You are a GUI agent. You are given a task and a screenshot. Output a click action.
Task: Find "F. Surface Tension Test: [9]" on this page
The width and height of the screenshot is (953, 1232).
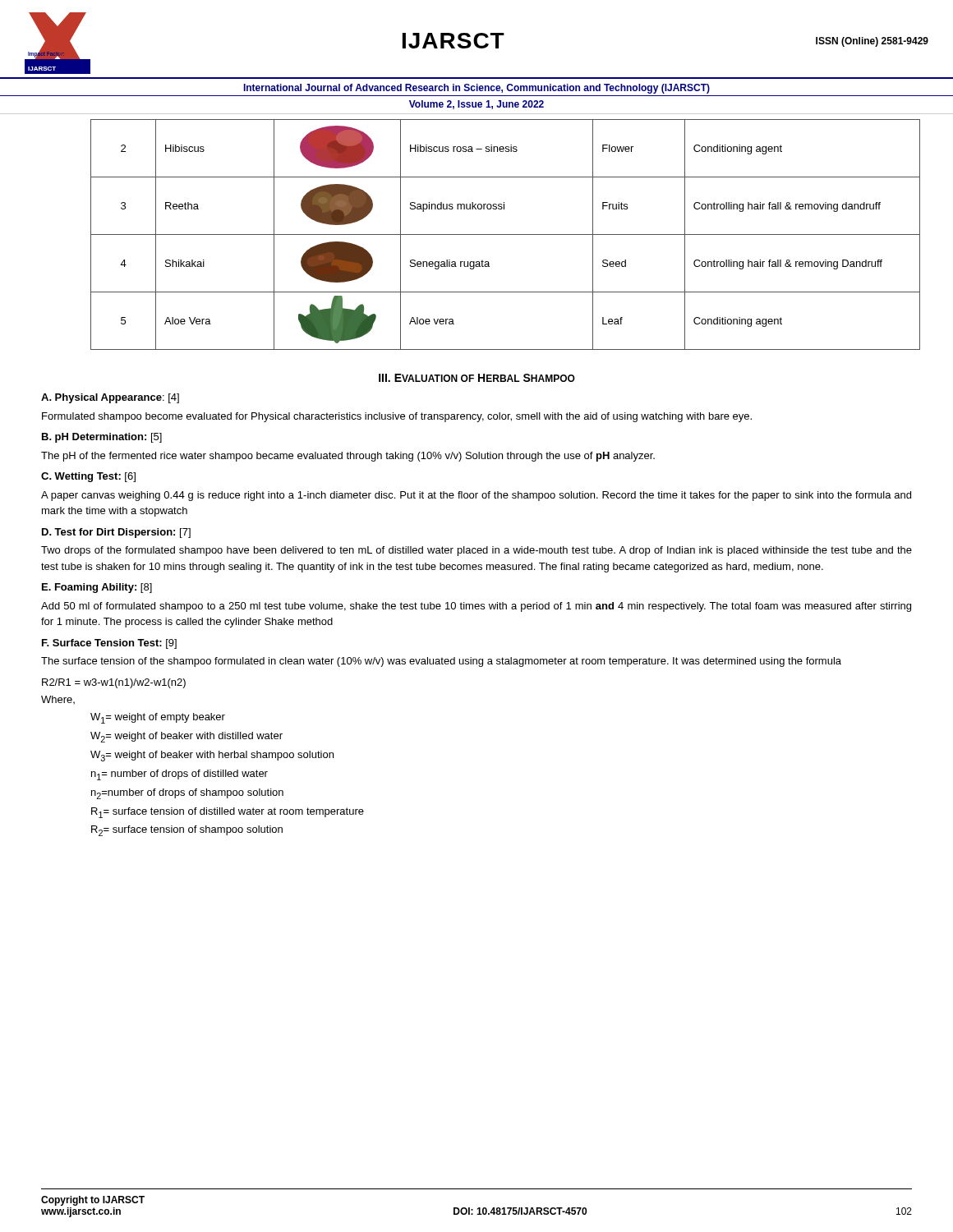click(x=109, y=642)
